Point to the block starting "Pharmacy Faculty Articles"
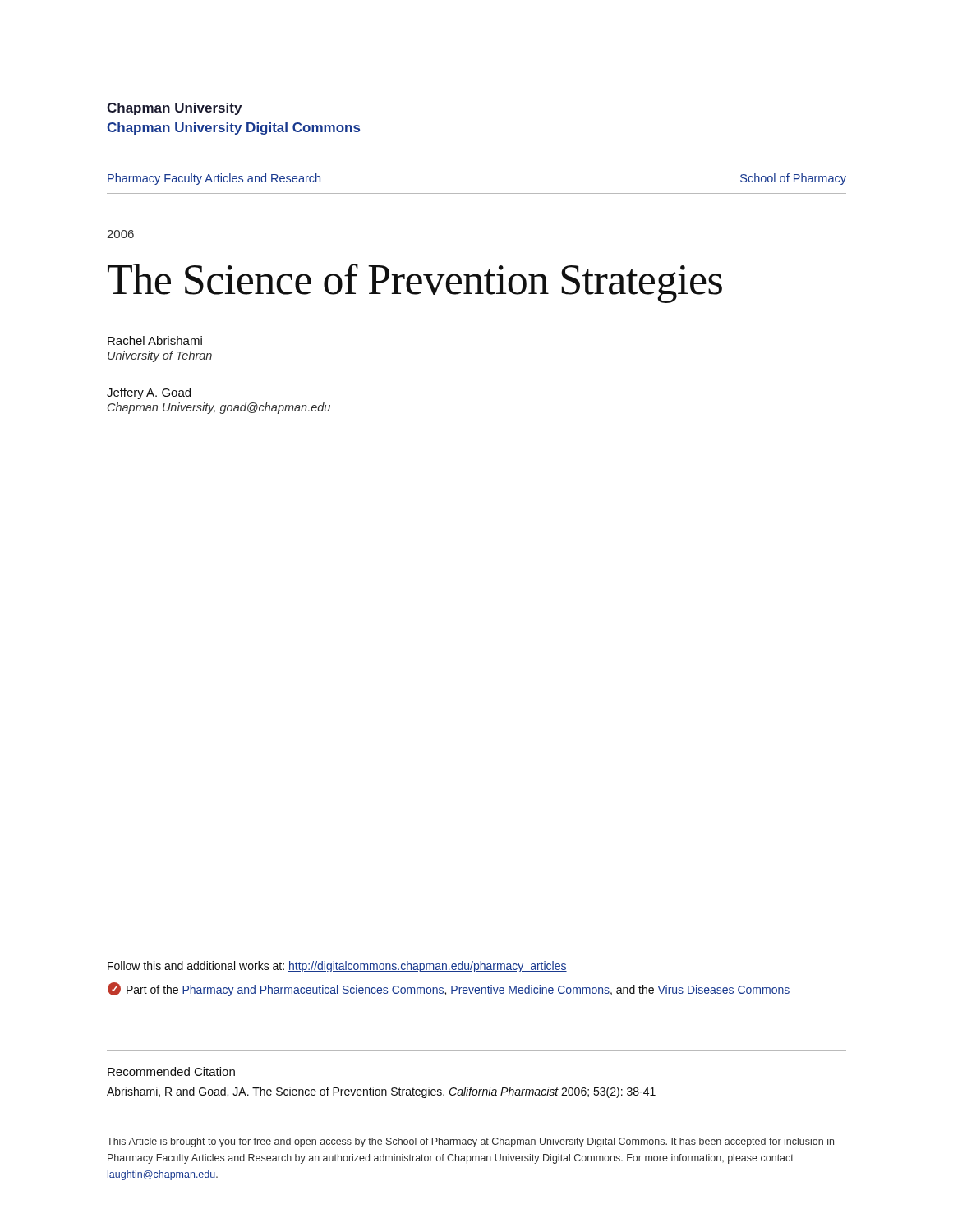The width and height of the screenshot is (953, 1232). (218, 179)
